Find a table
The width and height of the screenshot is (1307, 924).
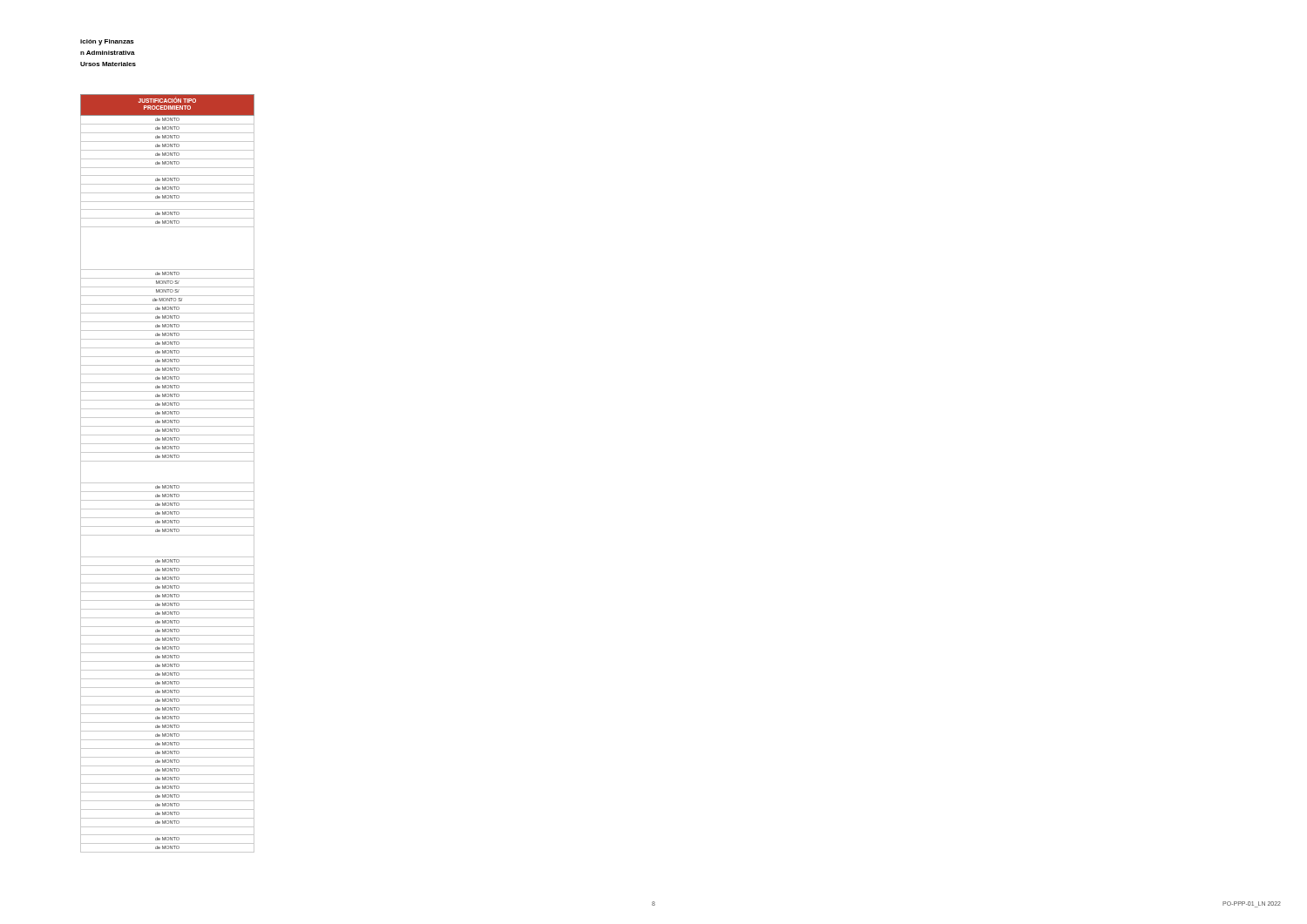[x=167, y=473]
